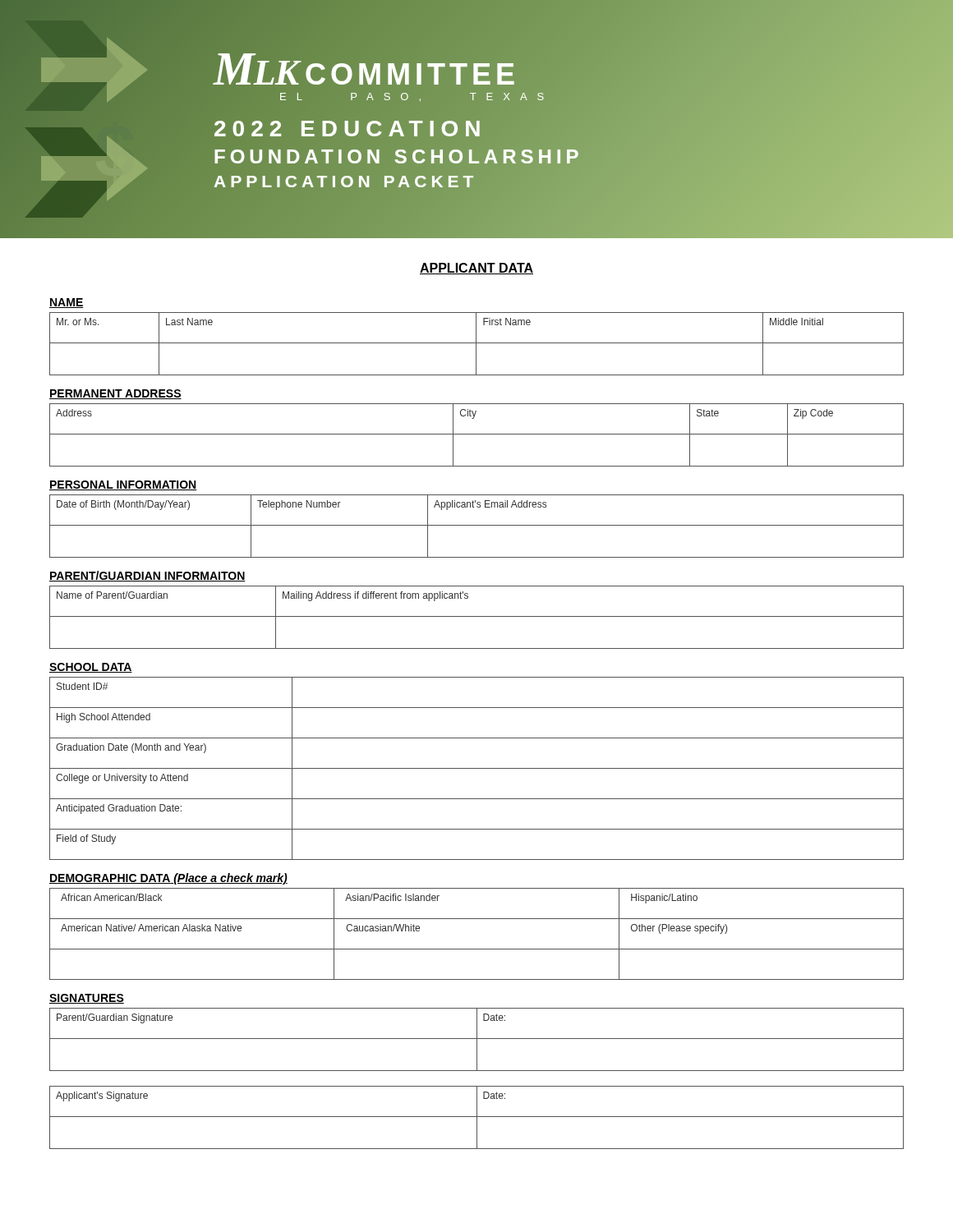
Task: Select the table that reads "Other (Please specify)"
Action: [476, 934]
